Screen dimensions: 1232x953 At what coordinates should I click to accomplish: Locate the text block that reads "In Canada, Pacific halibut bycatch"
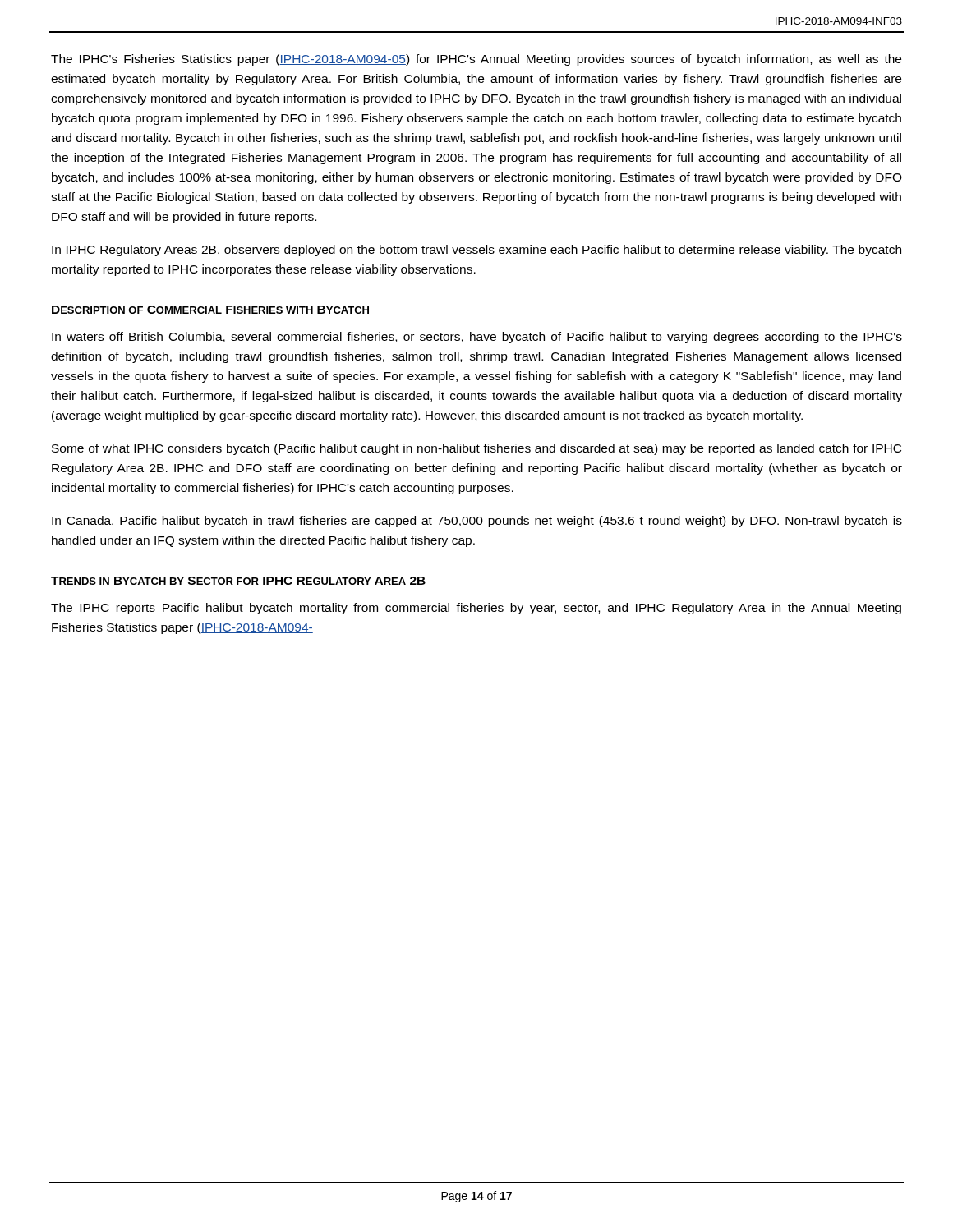point(476,531)
